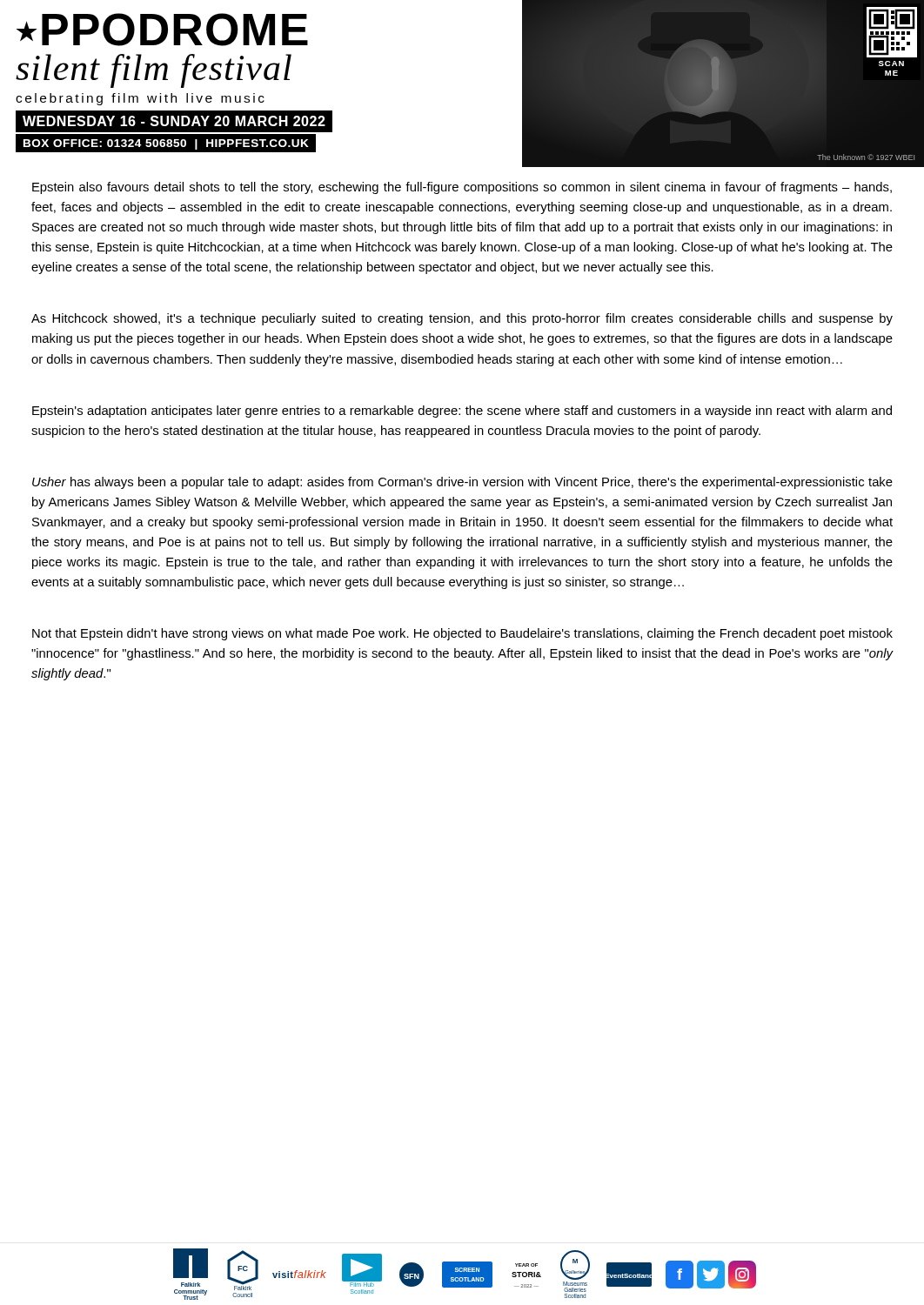Locate the block of text that opens with "Usher has always been"
The image size is (924, 1305).
pos(462,532)
